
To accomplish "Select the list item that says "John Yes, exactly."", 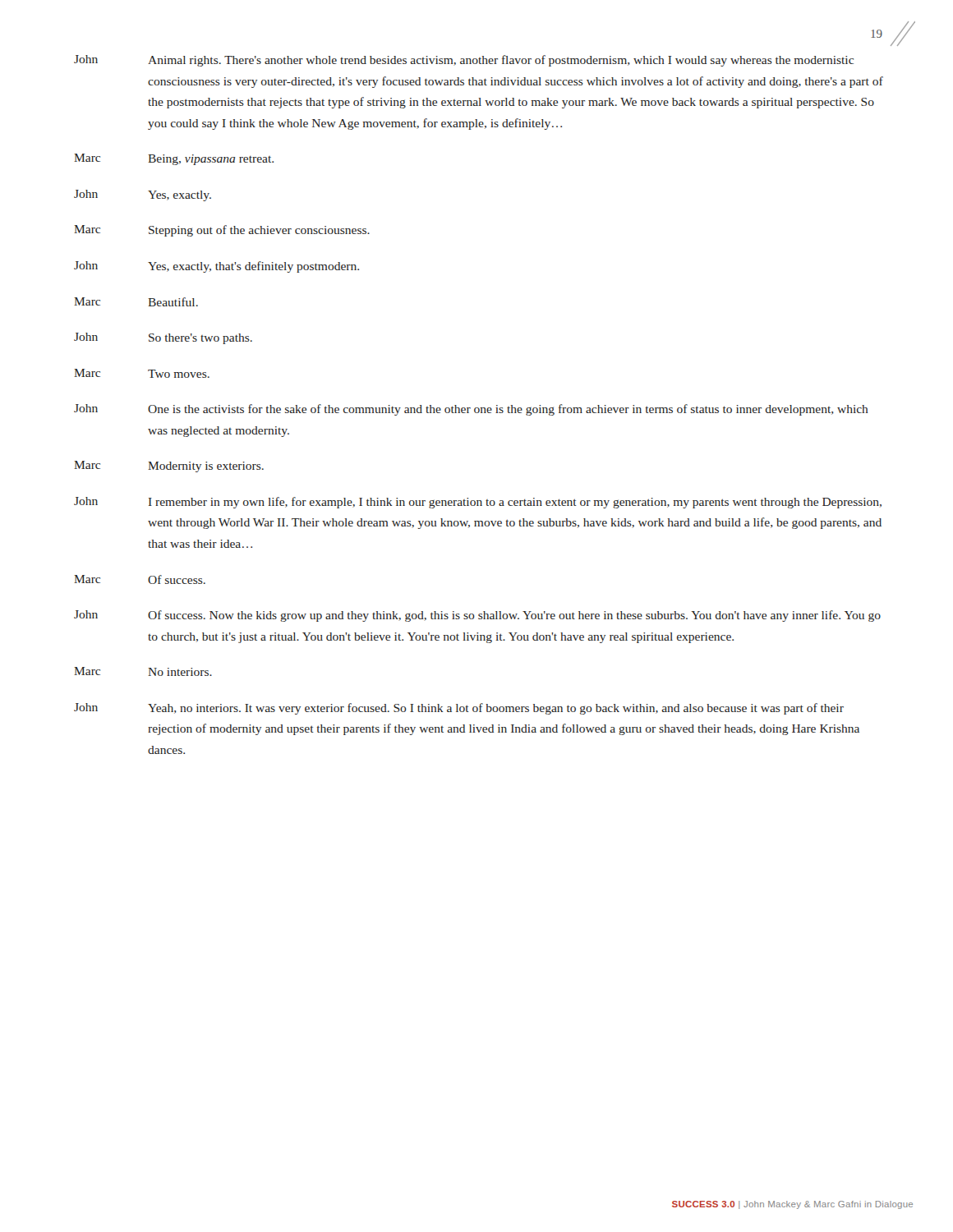I will tap(83, 195).
